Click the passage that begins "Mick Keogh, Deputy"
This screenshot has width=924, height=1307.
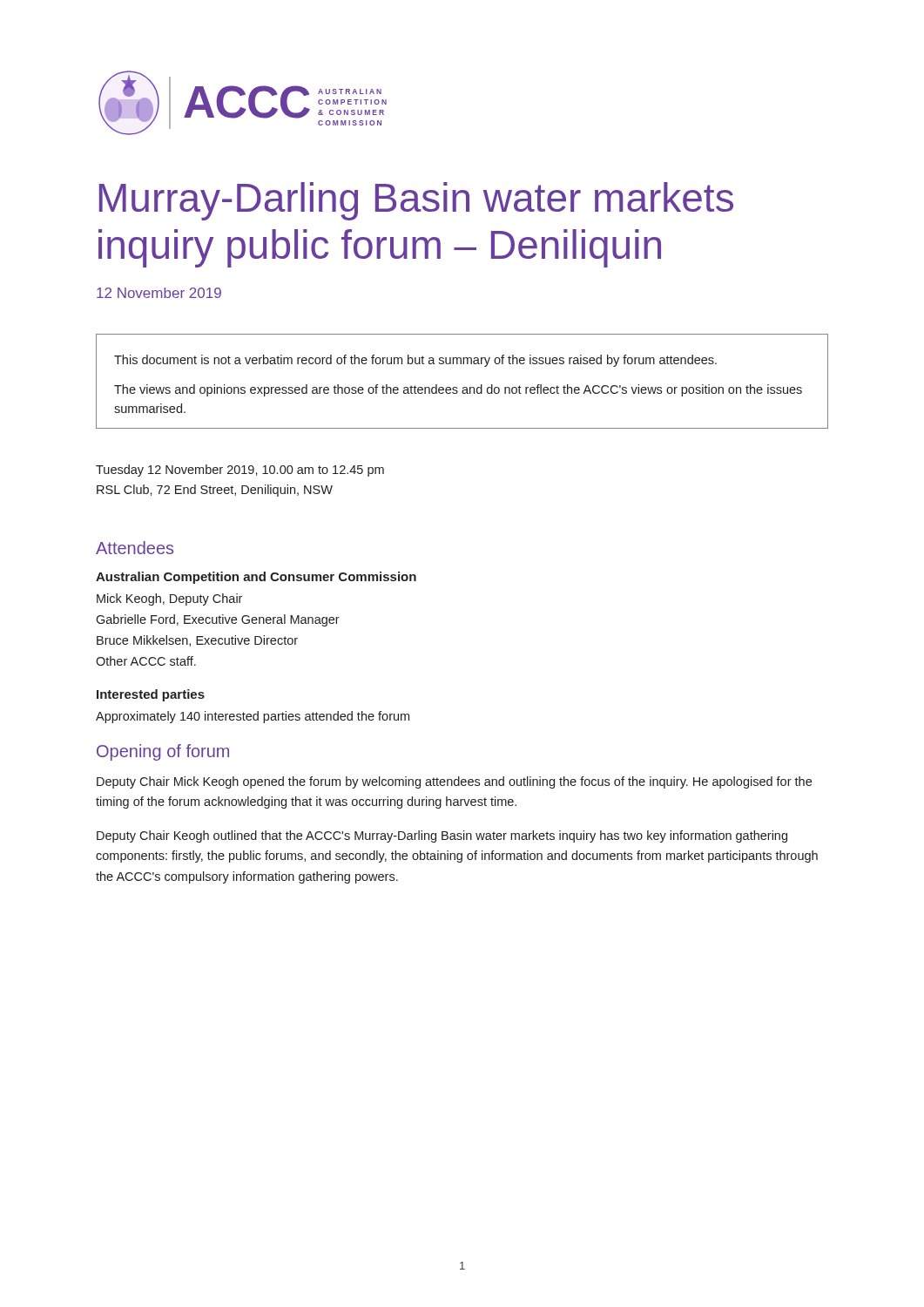point(169,599)
